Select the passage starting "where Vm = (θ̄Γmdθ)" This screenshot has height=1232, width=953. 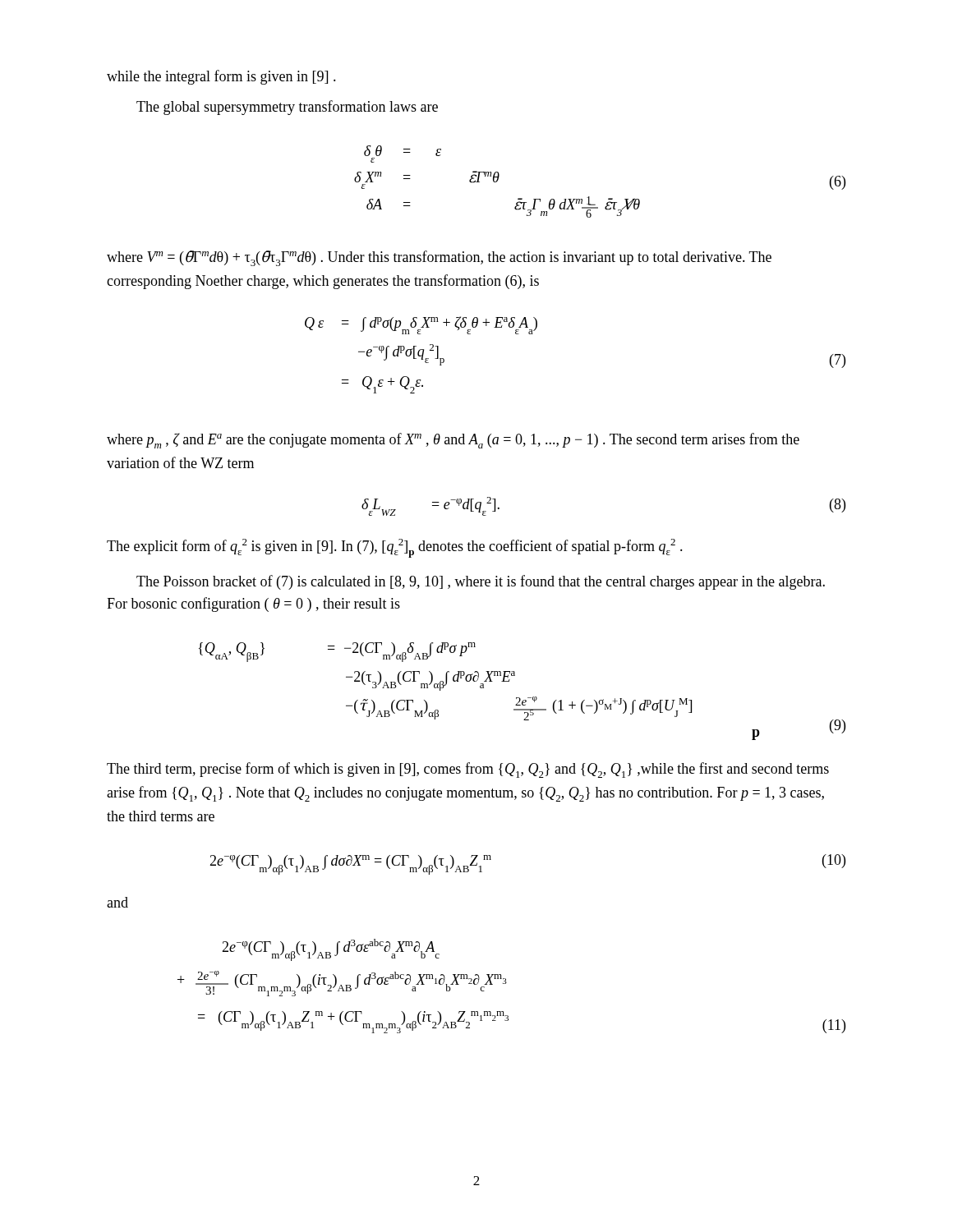439,268
